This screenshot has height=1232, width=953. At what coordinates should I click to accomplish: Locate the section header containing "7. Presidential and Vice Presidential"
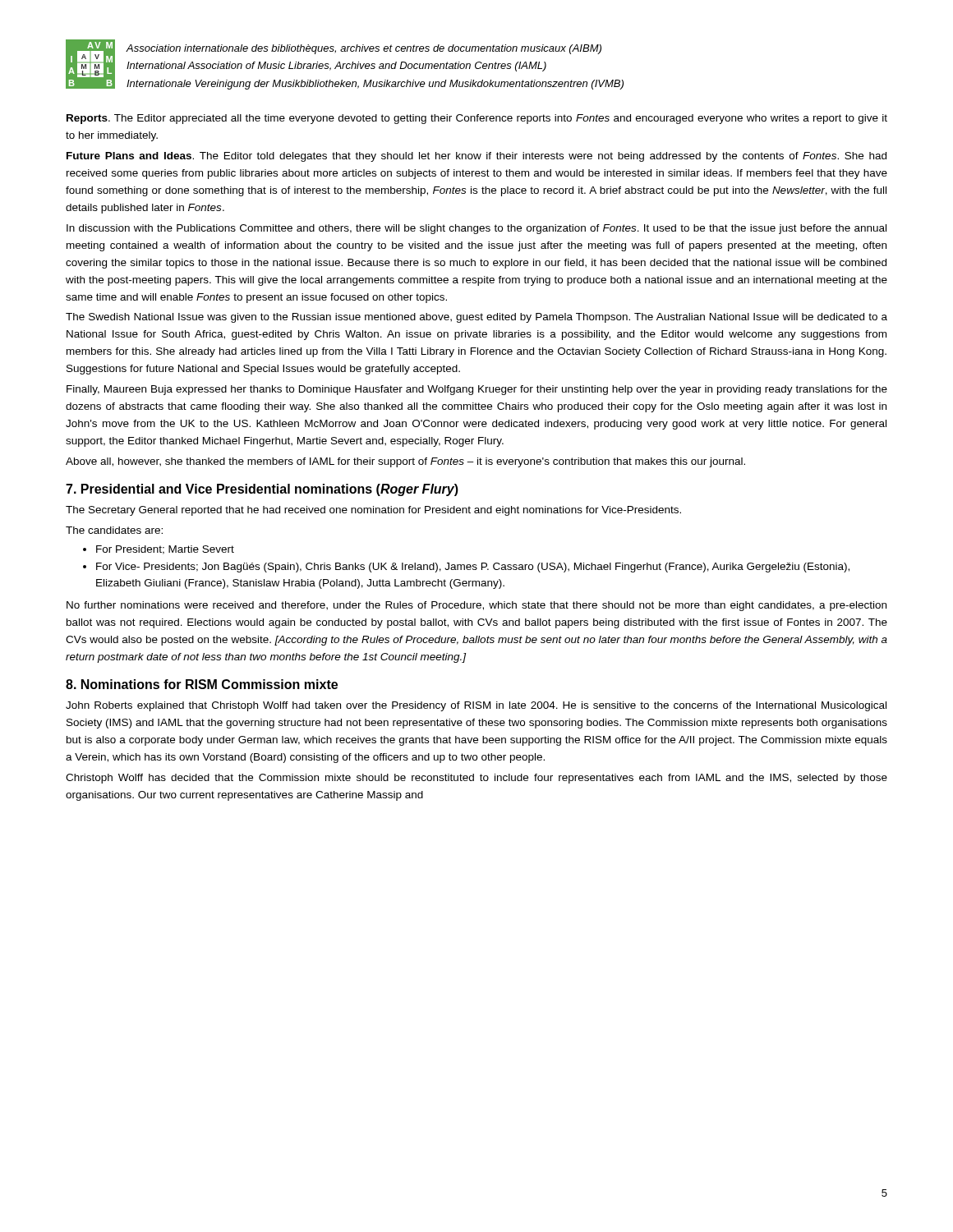point(262,489)
